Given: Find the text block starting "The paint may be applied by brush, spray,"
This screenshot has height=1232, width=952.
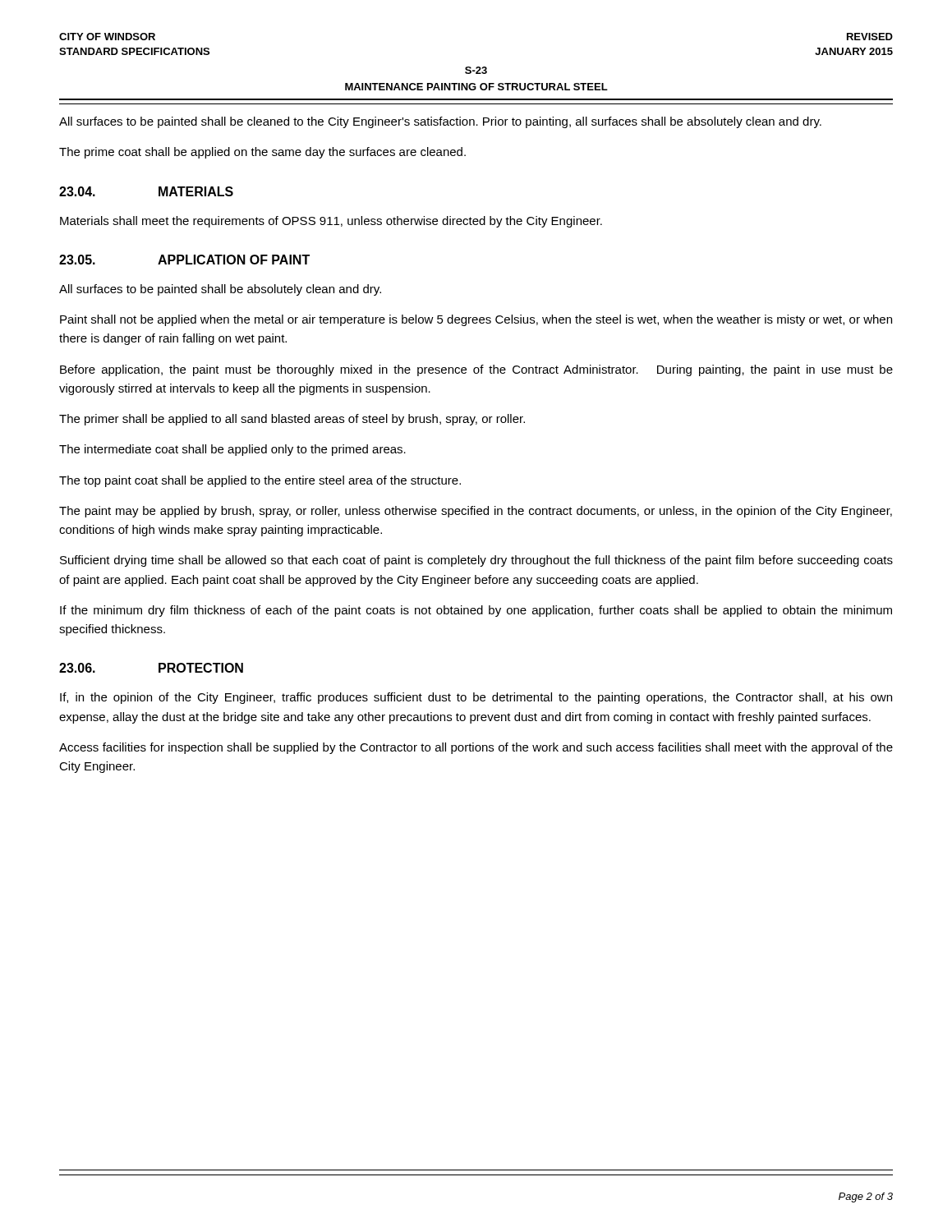Looking at the screenshot, I should point(476,520).
